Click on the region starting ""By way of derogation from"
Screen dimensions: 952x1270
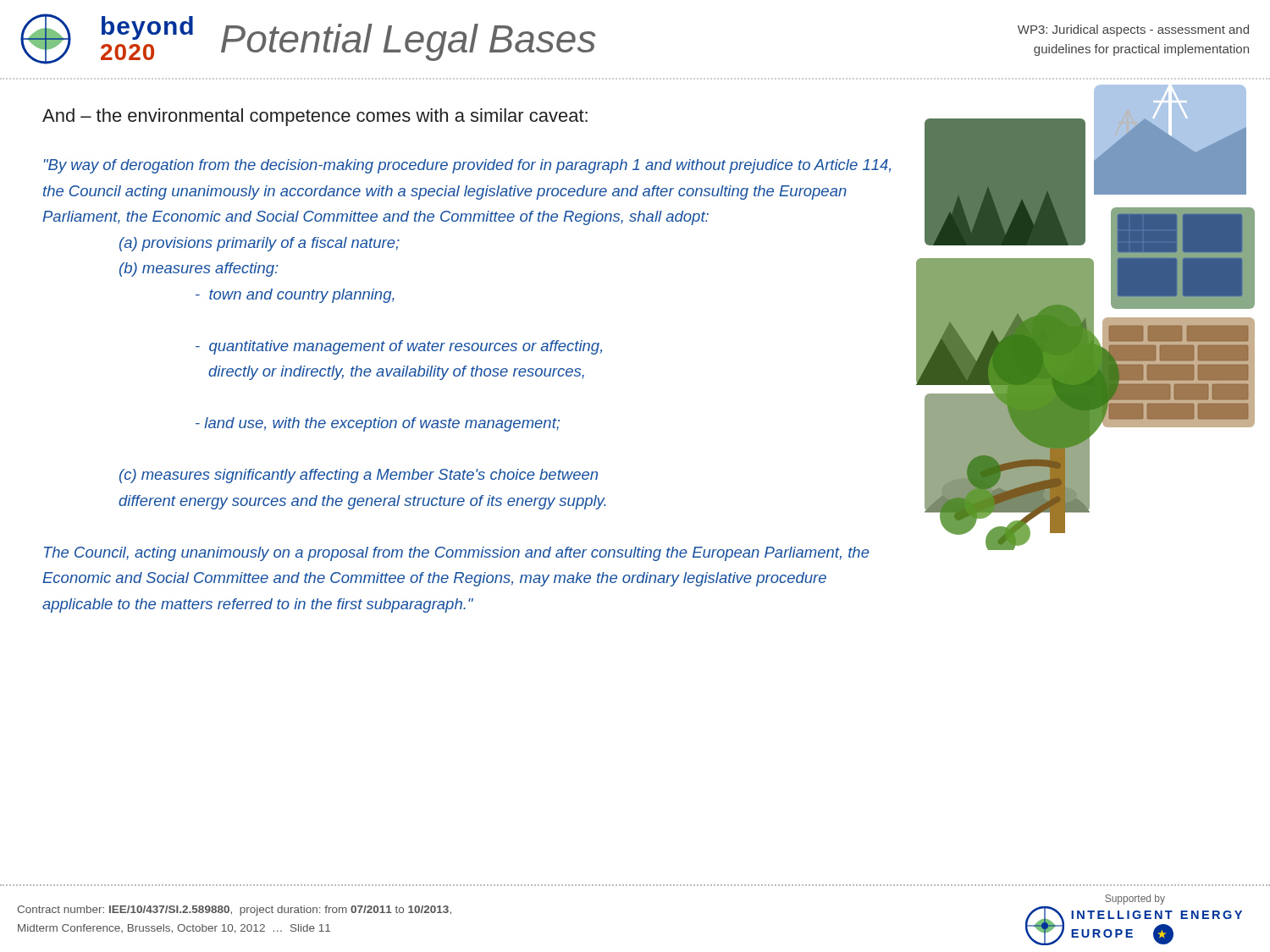point(470,384)
